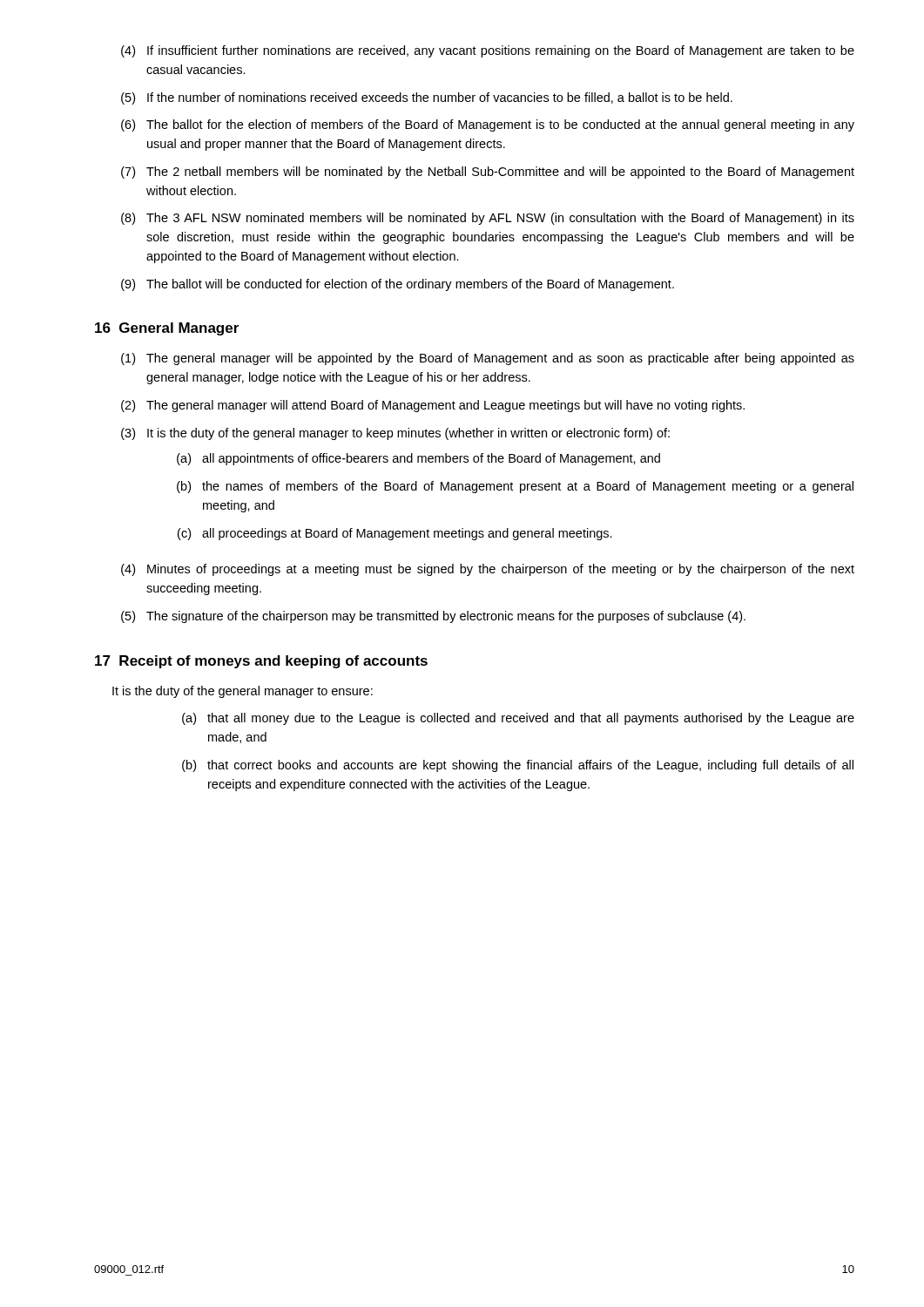
Task: Find the element starting "(1) The general manager will"
Action: click(474, 369)
